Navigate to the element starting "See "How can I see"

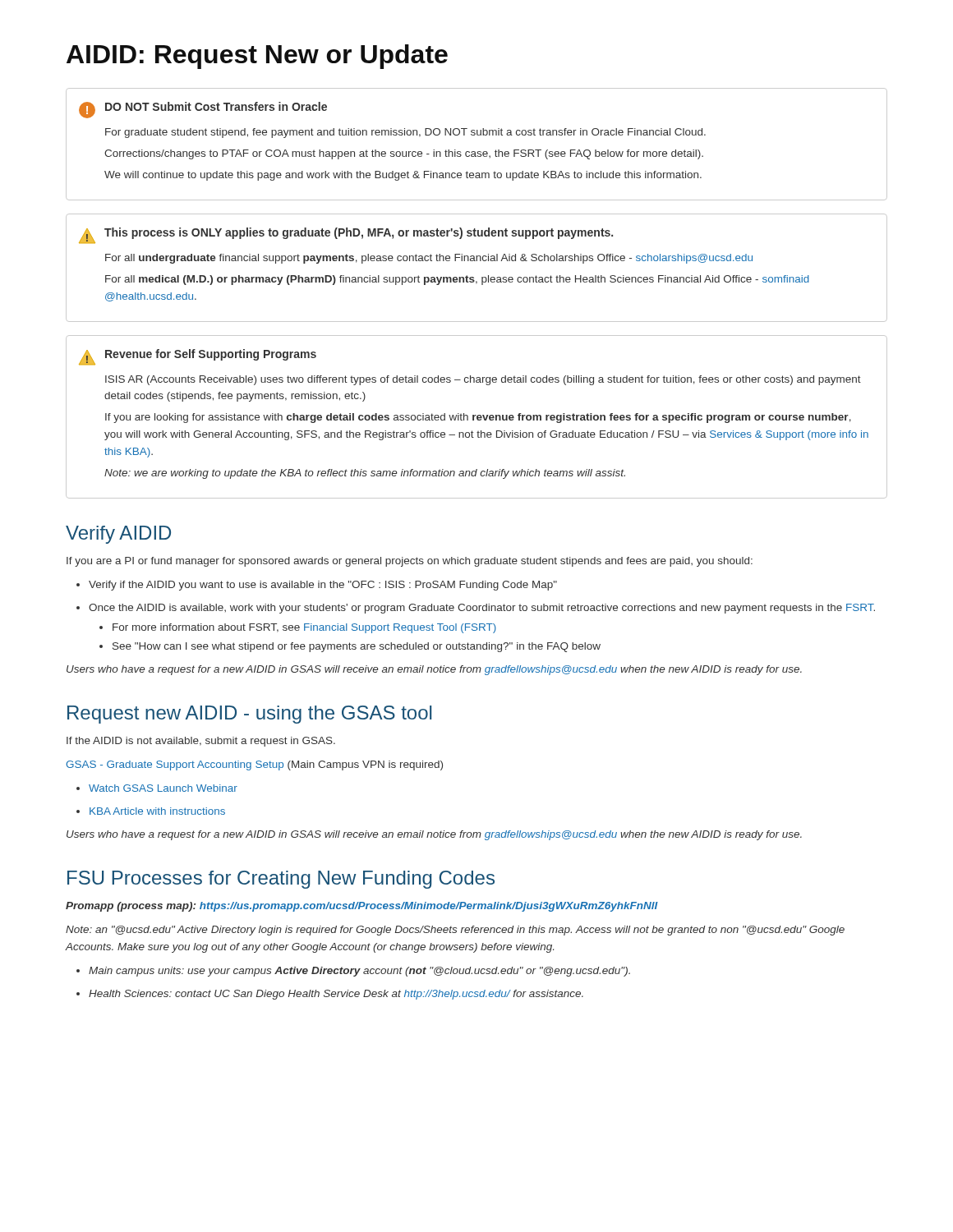[x=356, y=646]
